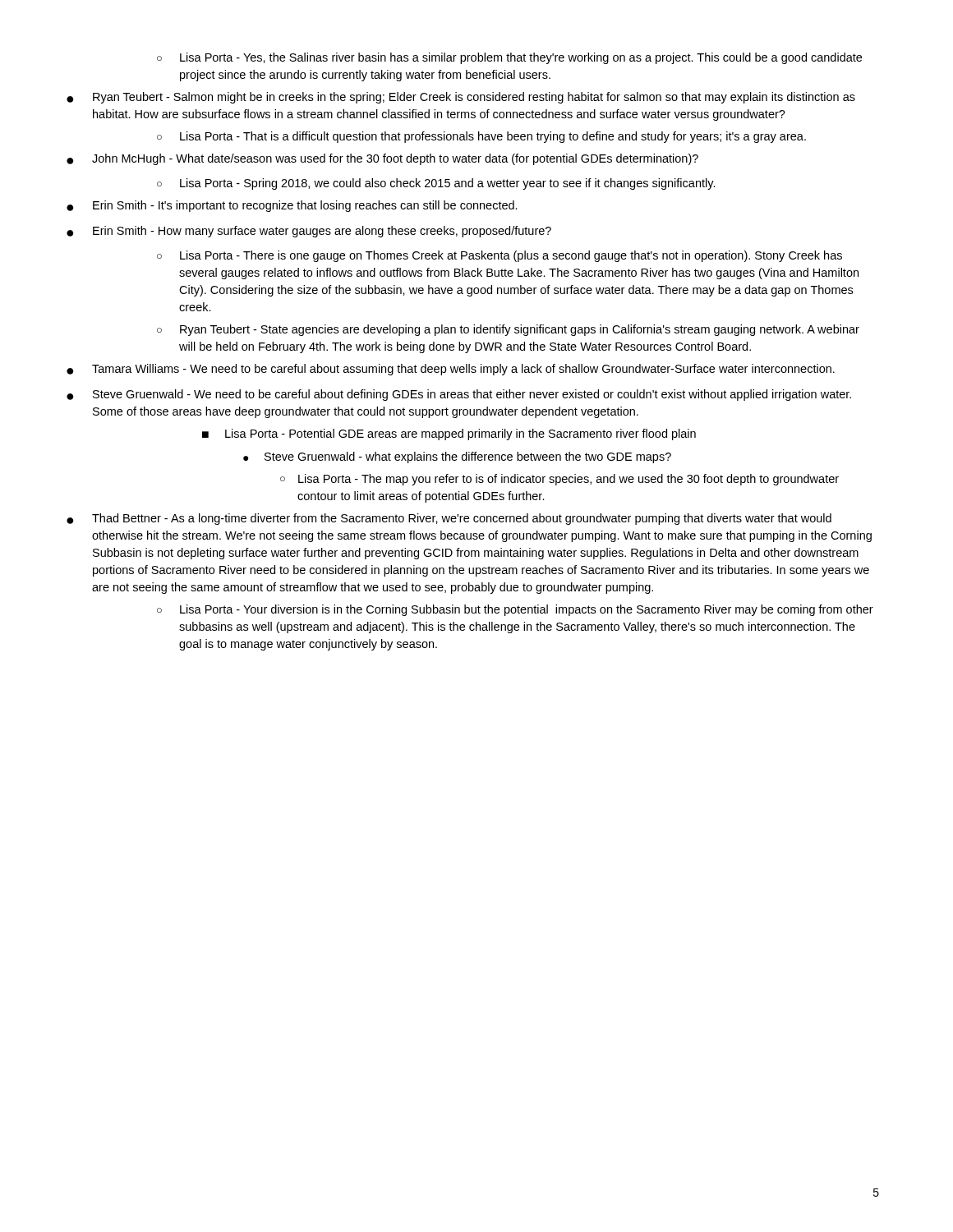Click on the list item containing "● Ryan Teubert - Salmon might be in"
Viewport: 953px width, 1232px height.
[472, 106]
